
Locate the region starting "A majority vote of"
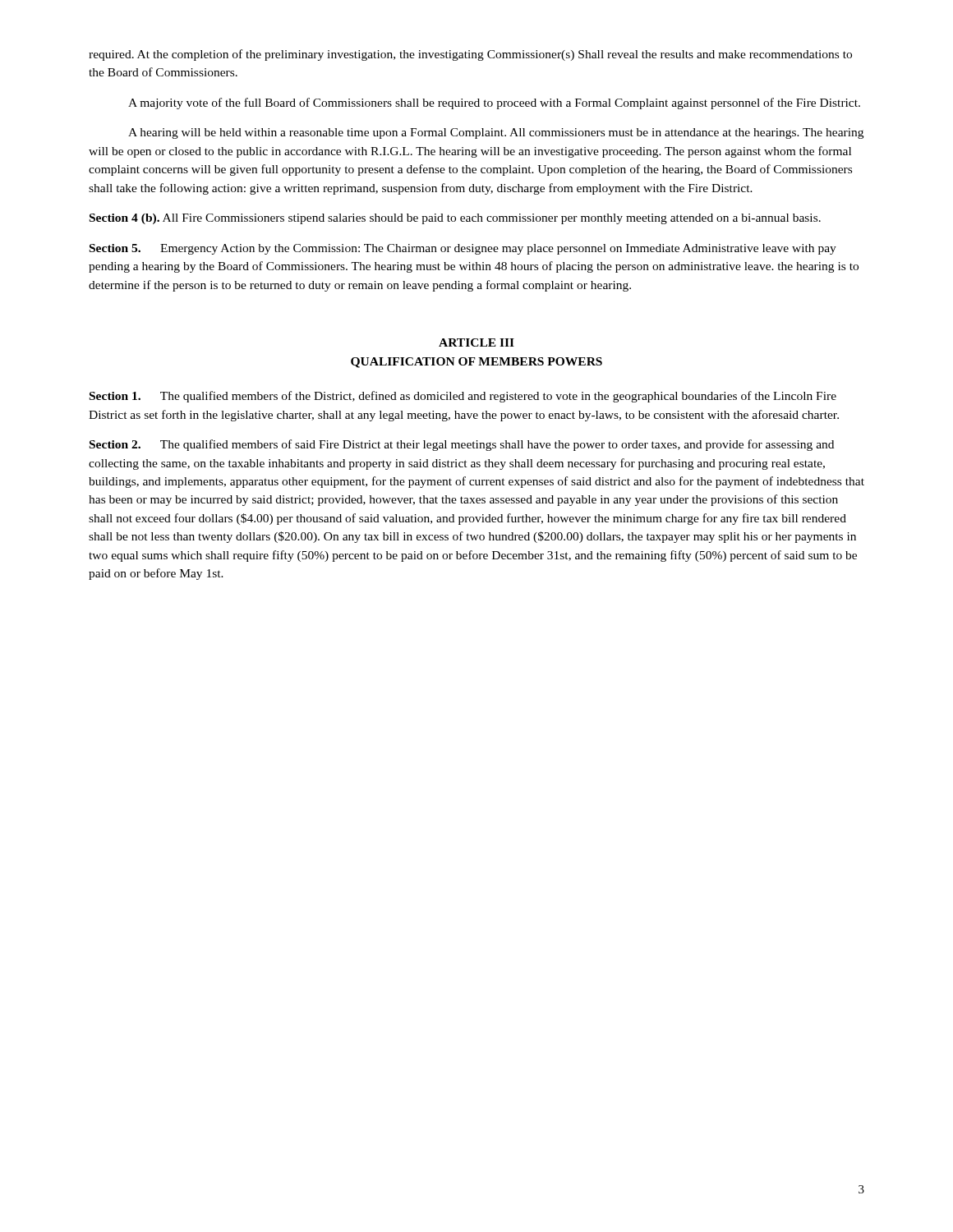495,102
